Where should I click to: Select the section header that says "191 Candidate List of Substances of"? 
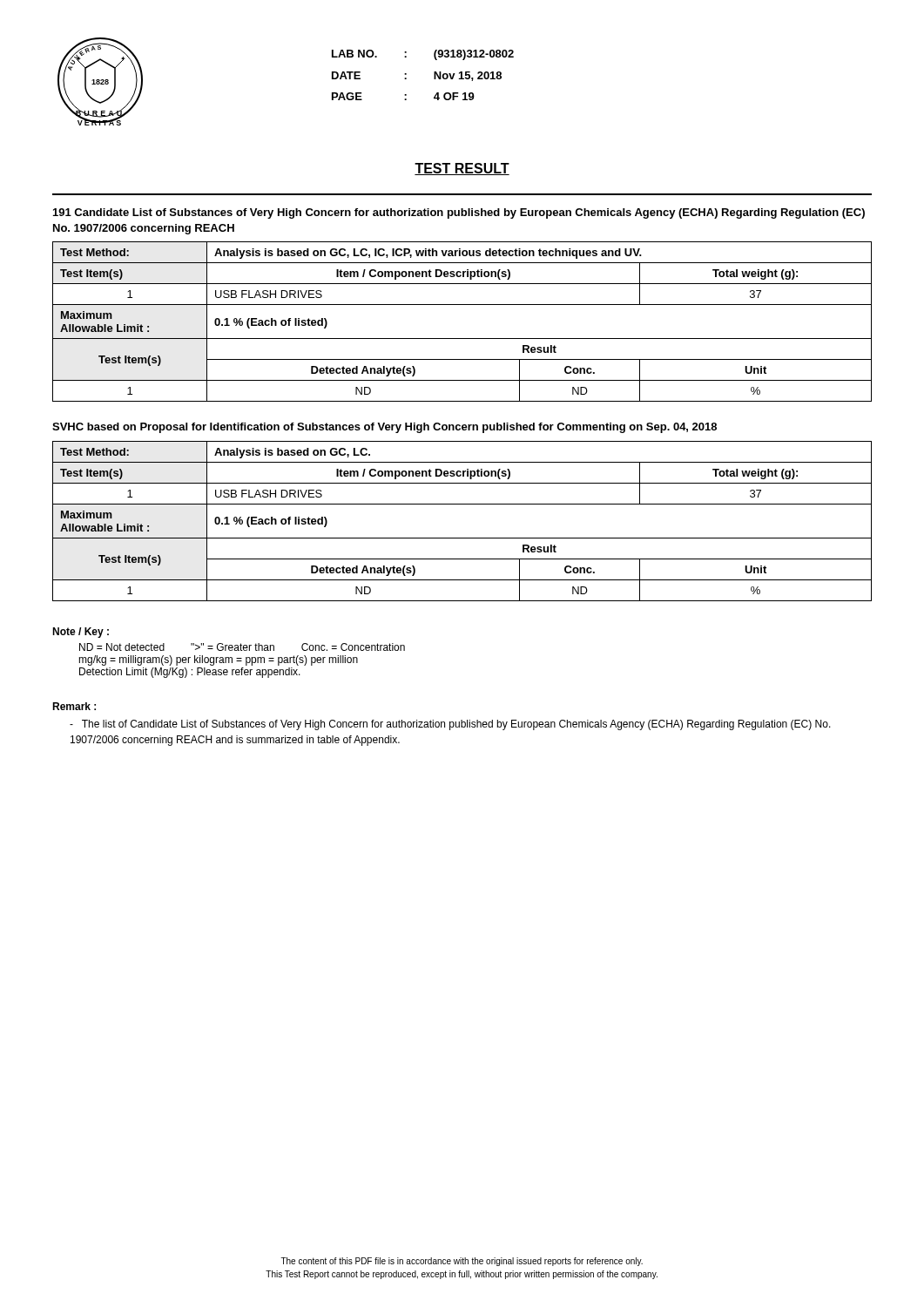(459, 220)
